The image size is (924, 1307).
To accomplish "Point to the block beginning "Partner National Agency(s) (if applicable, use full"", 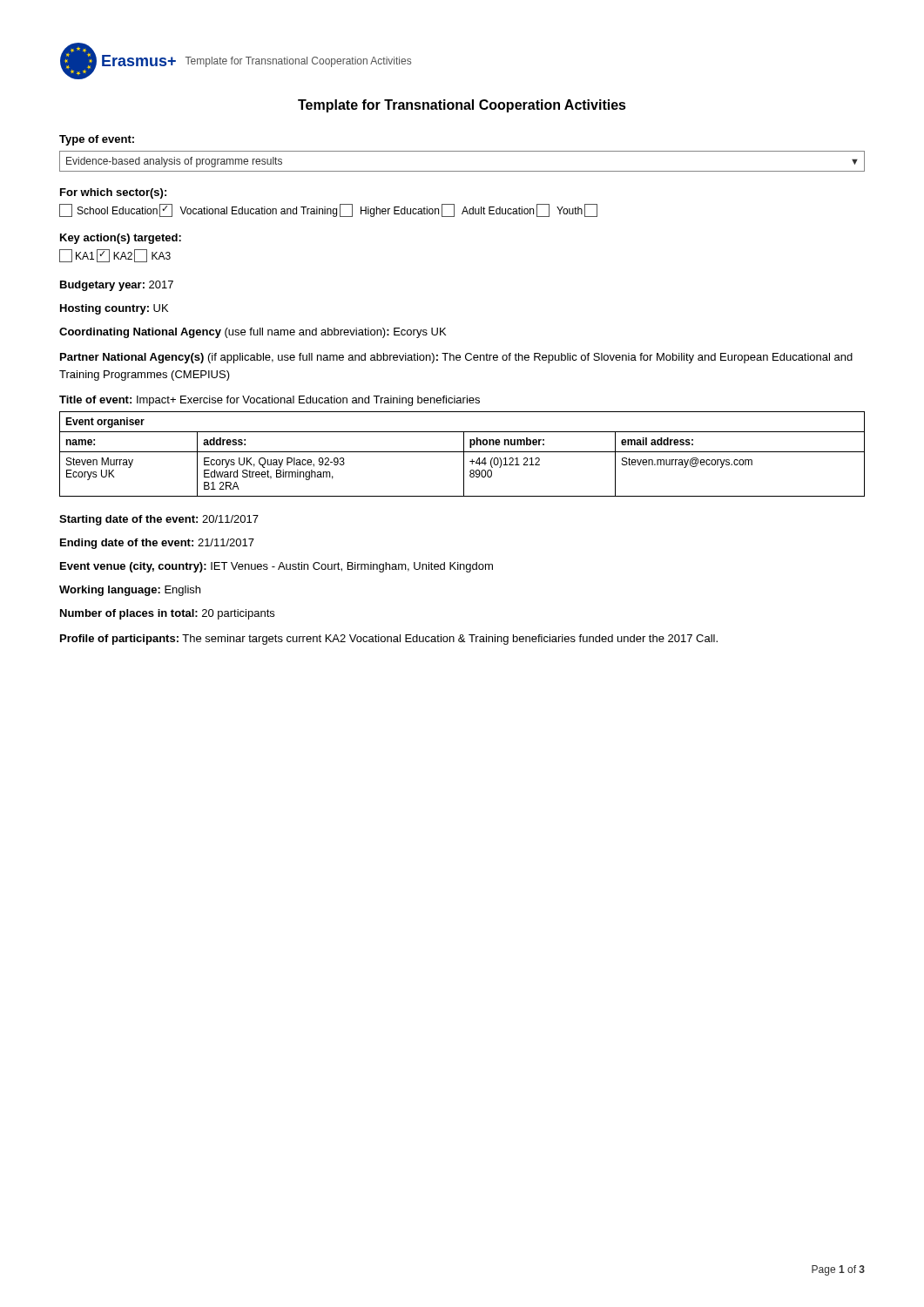I will click(456, 365).
